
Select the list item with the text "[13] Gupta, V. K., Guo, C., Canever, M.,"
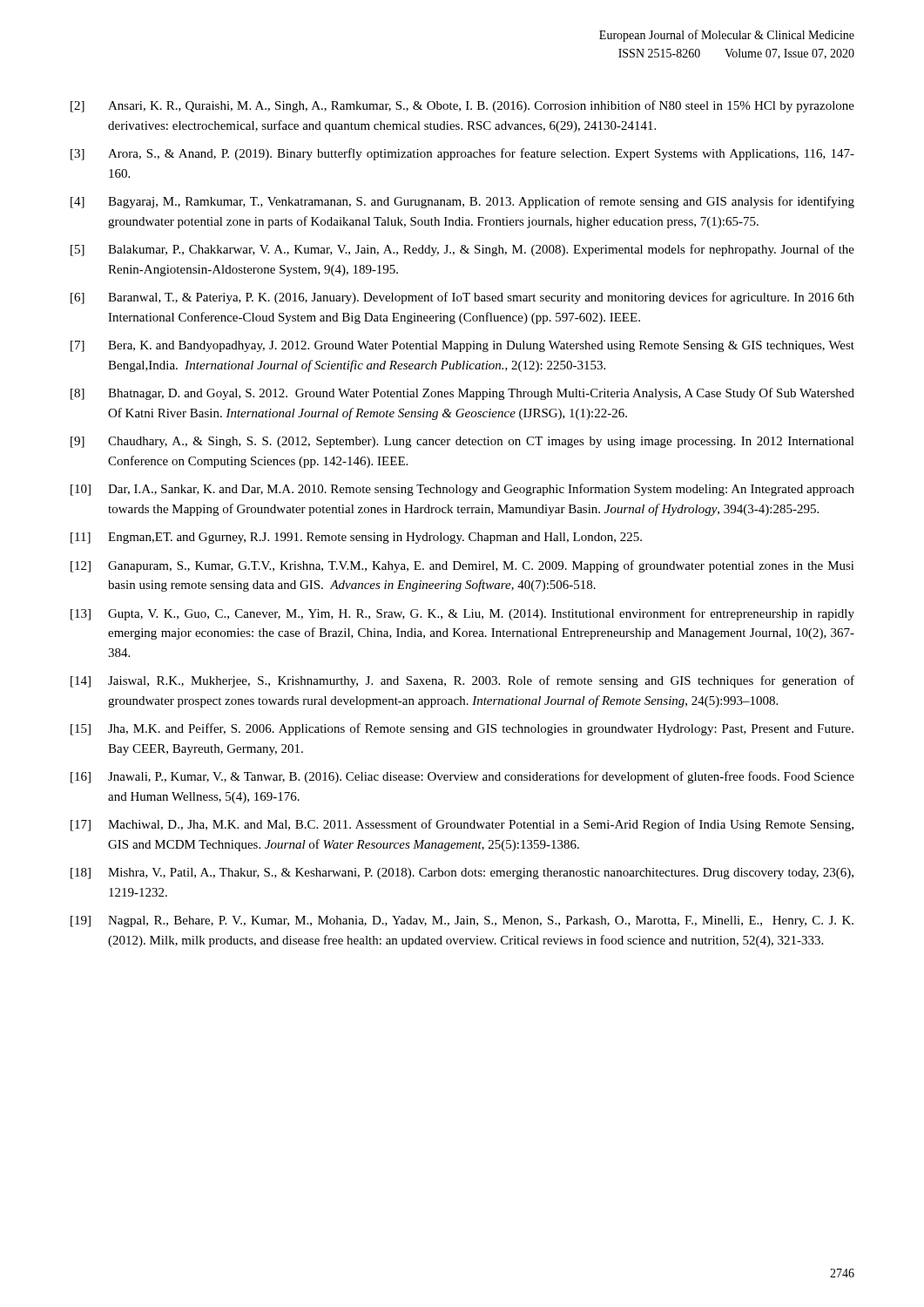click(x=462, y=633)
